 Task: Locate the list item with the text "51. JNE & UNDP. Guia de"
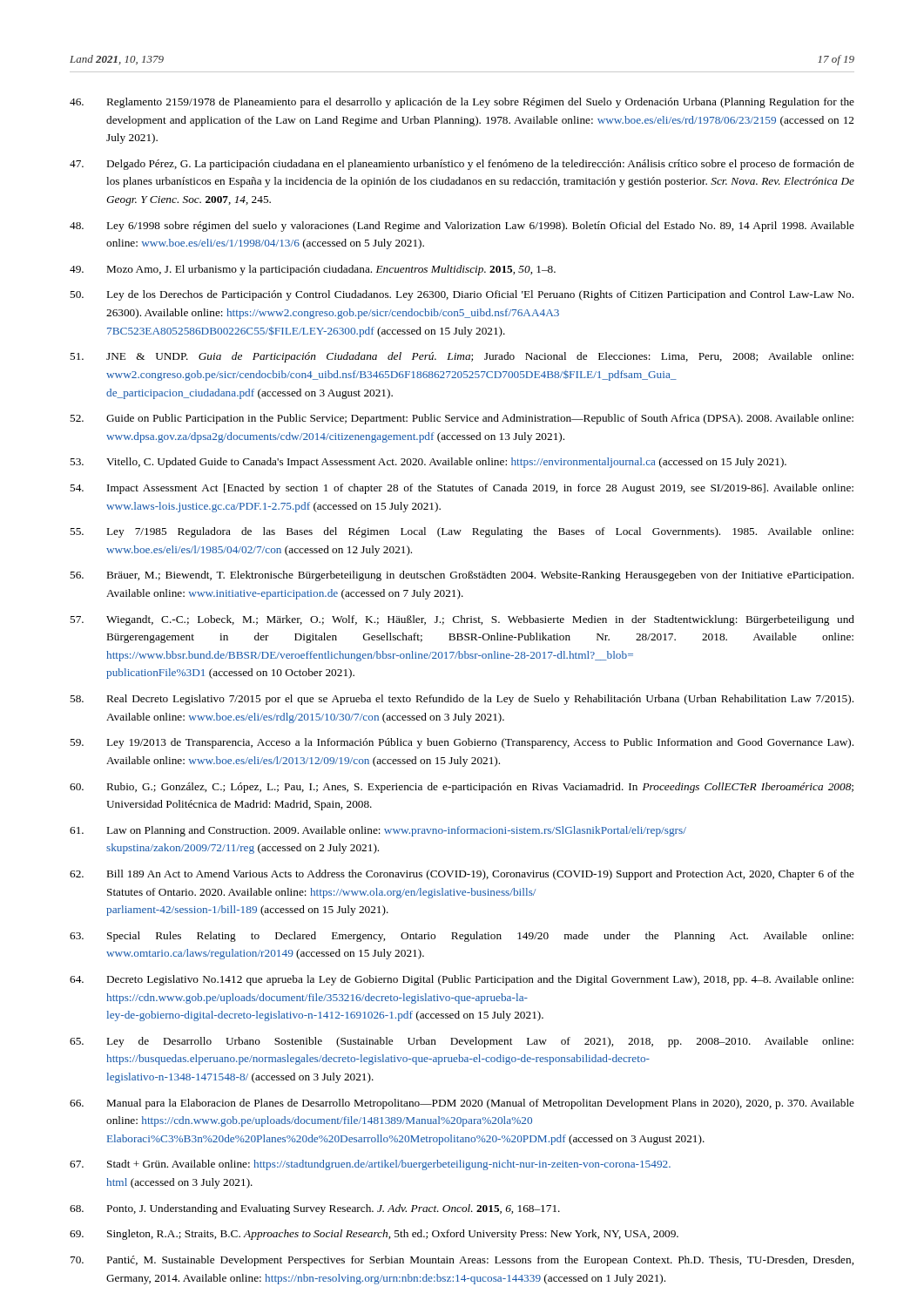coord(462,375)
